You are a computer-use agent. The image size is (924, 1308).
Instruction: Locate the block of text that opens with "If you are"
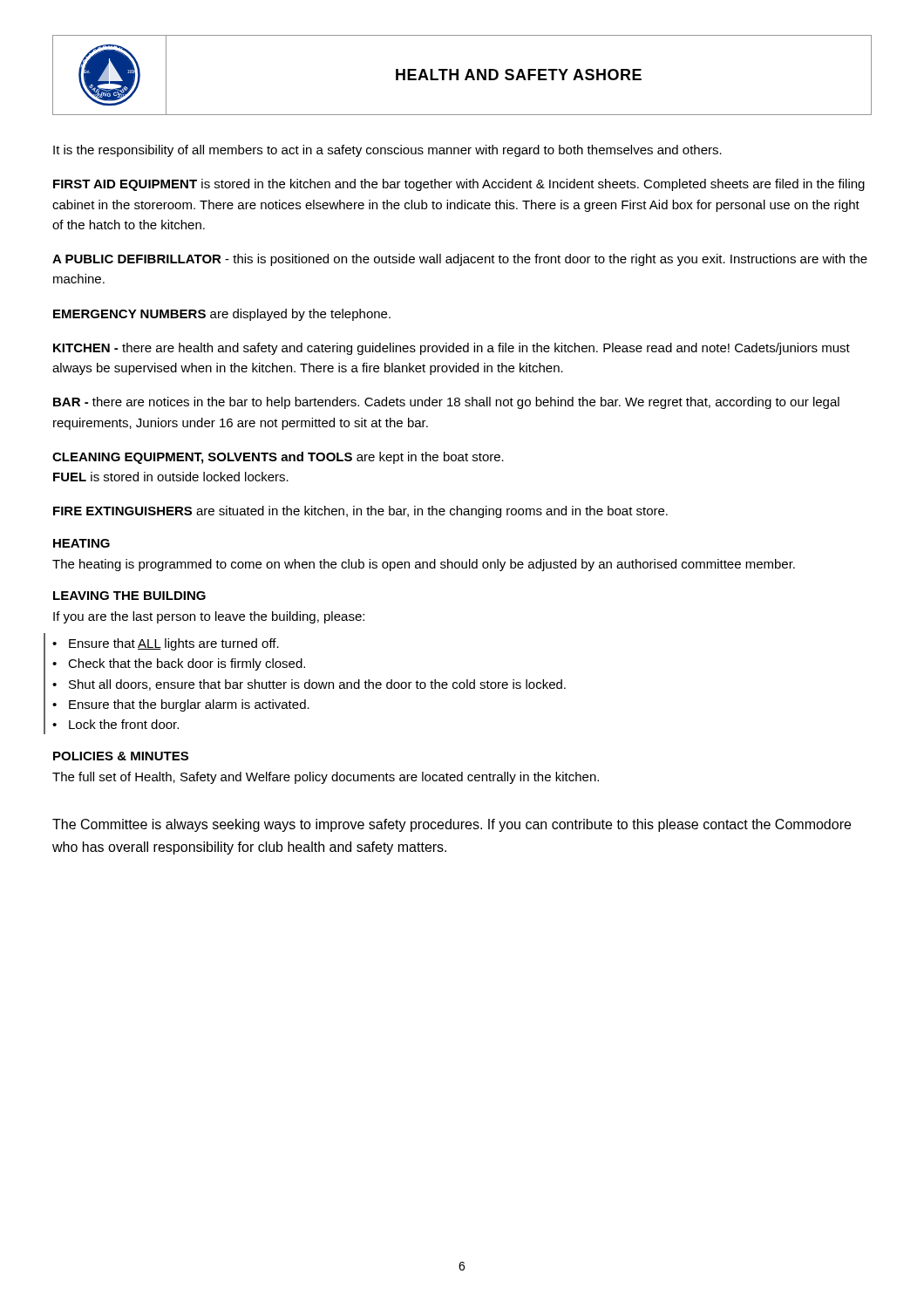tap(209, 616)
